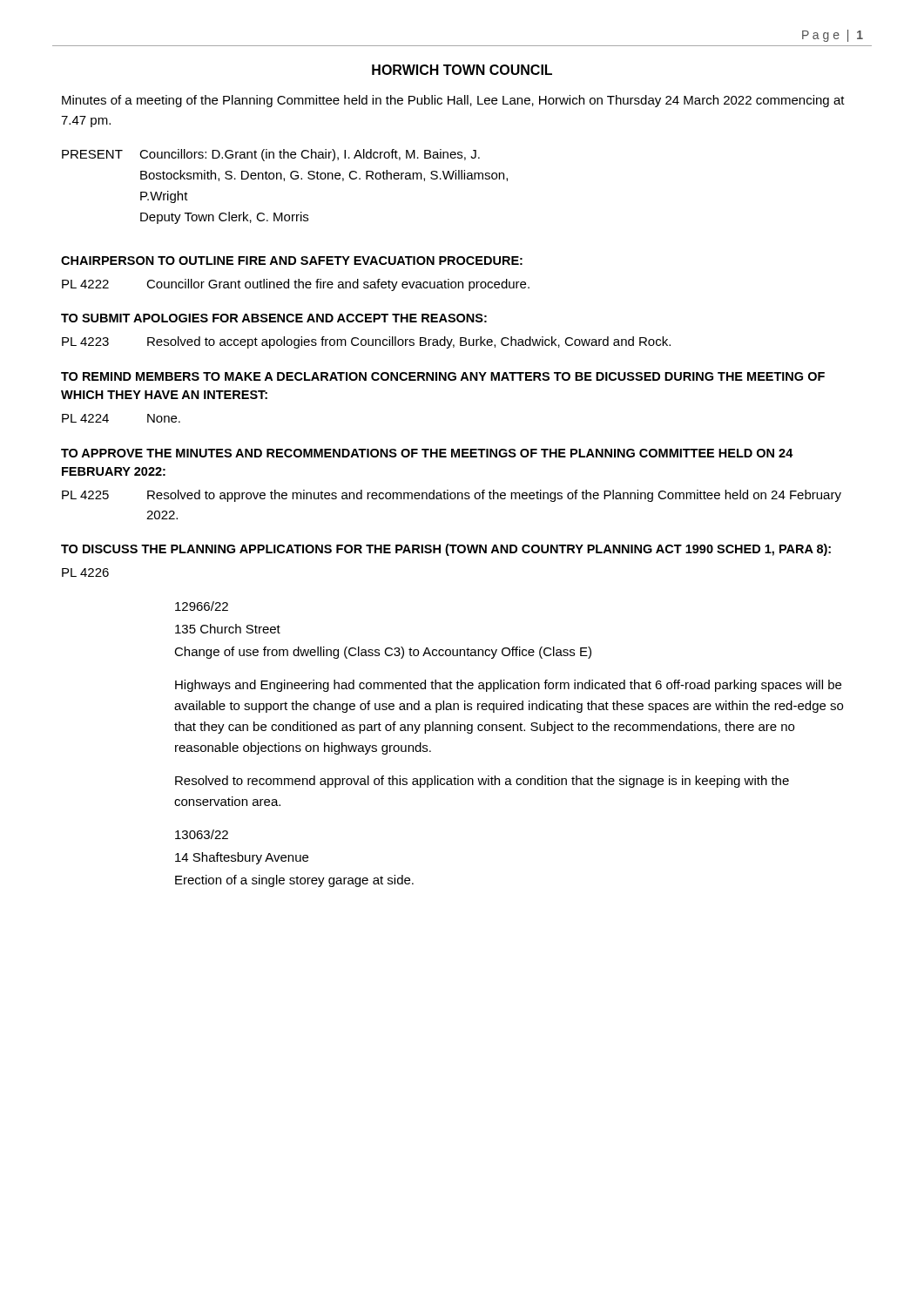Point to the element starting "Minutes of a meeting"
Screen dimensions: 1307x924
453,110
